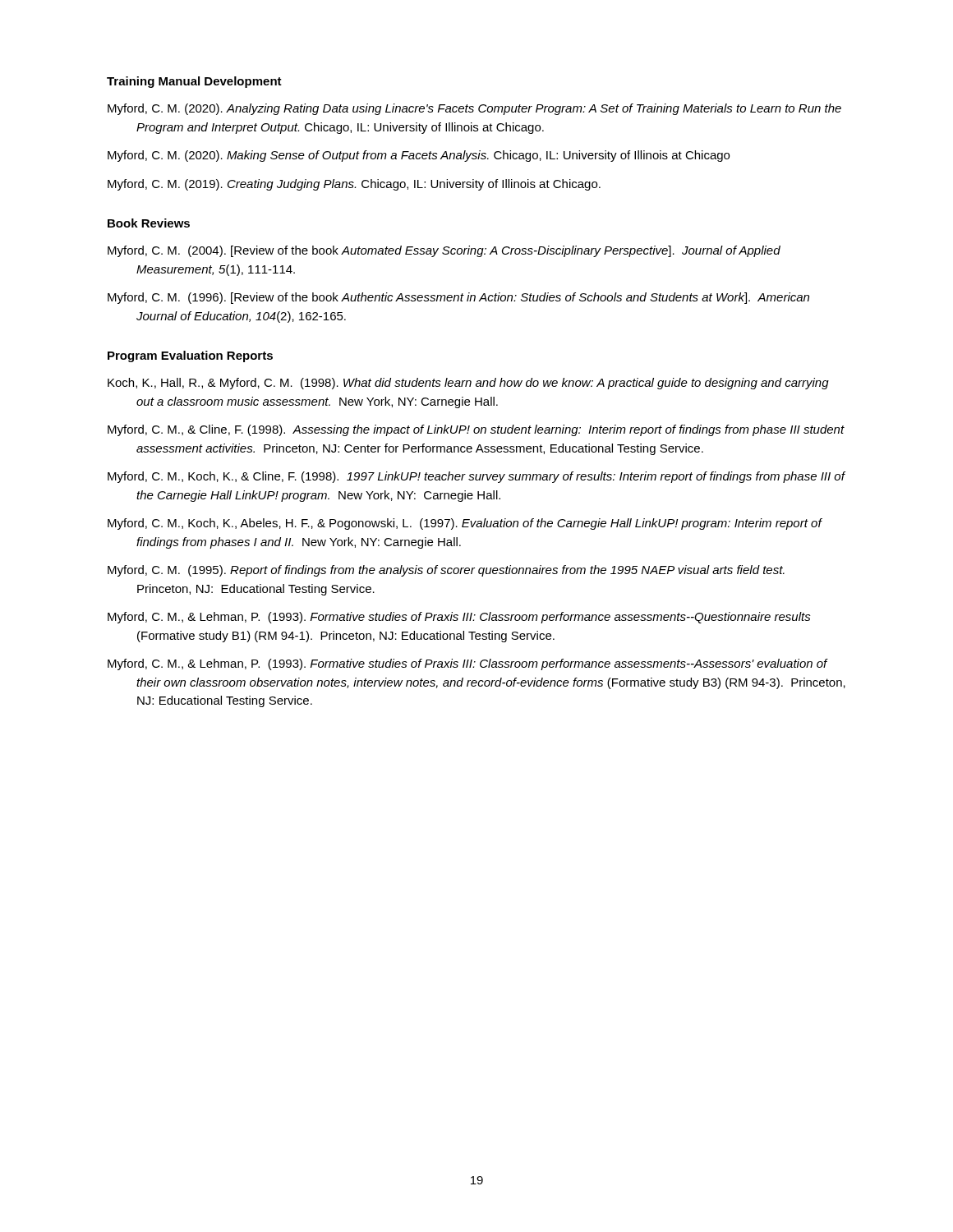Find the list item containing "Myford, C. M. (2019). Creating"
The height and width of the screenshot is (1232, 953).
[369, 183]
